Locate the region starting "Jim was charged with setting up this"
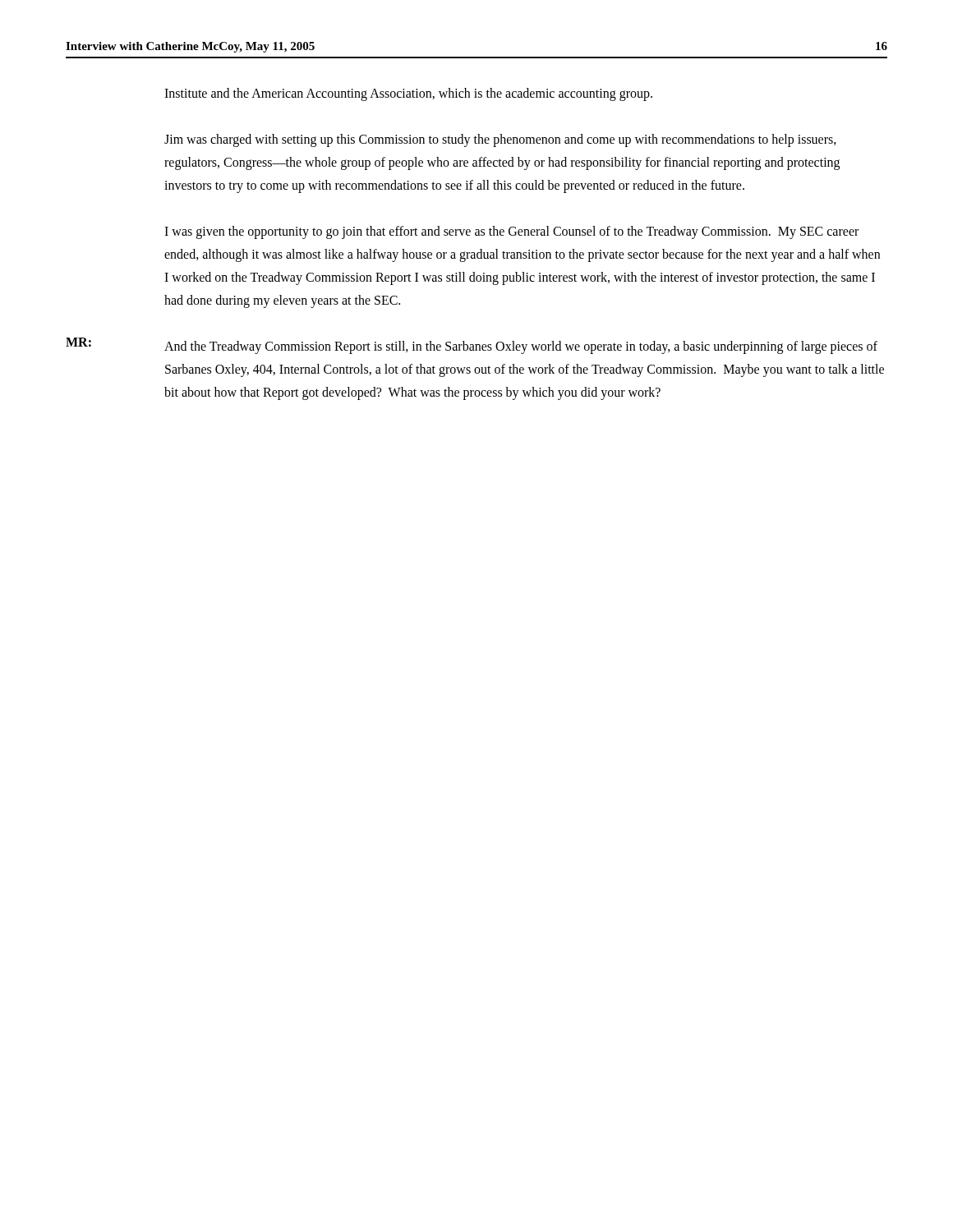This screenshot has width=953, height=1232. click(x=502, y=162)
